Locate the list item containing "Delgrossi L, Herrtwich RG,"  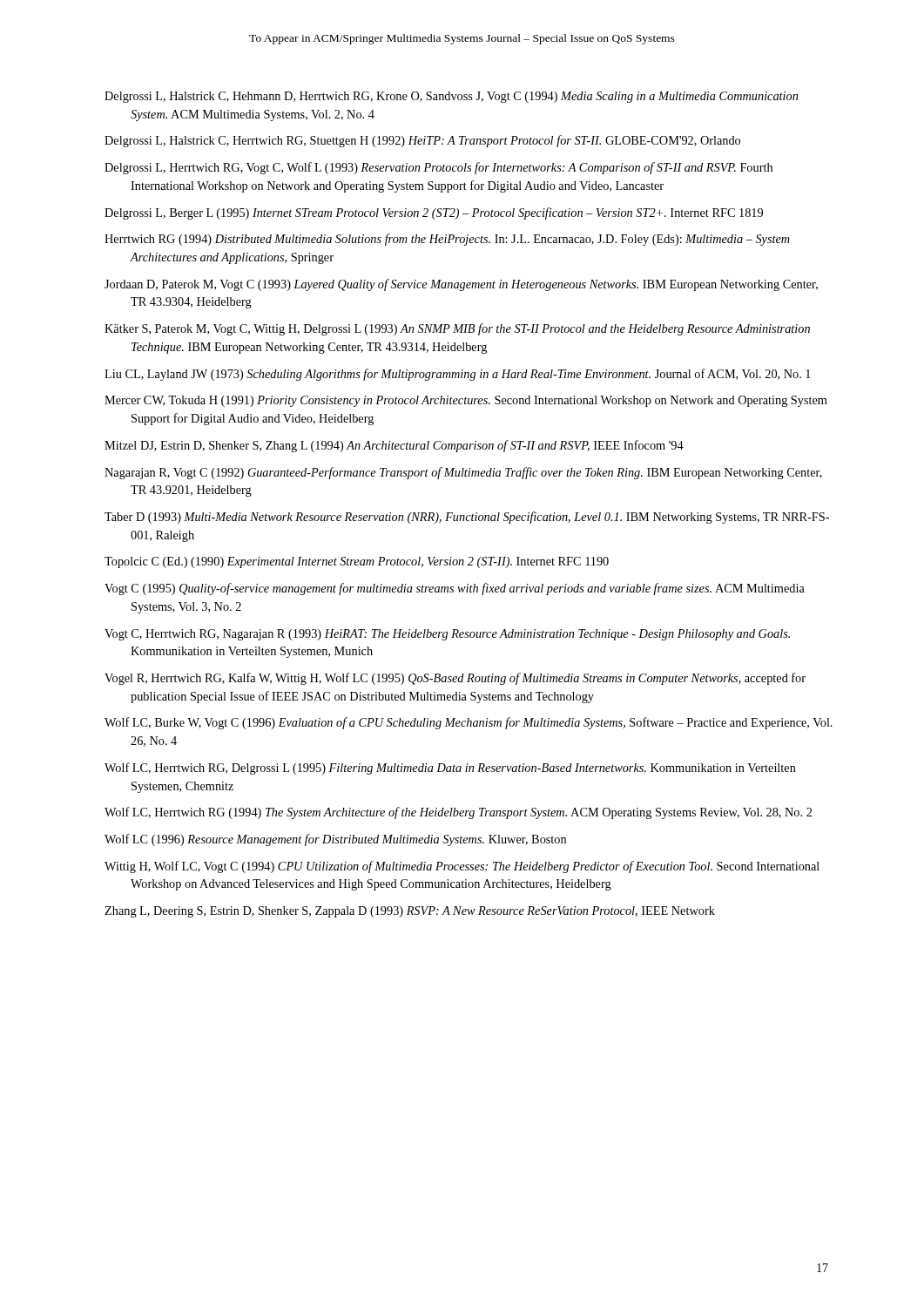(x=439, y=176)
